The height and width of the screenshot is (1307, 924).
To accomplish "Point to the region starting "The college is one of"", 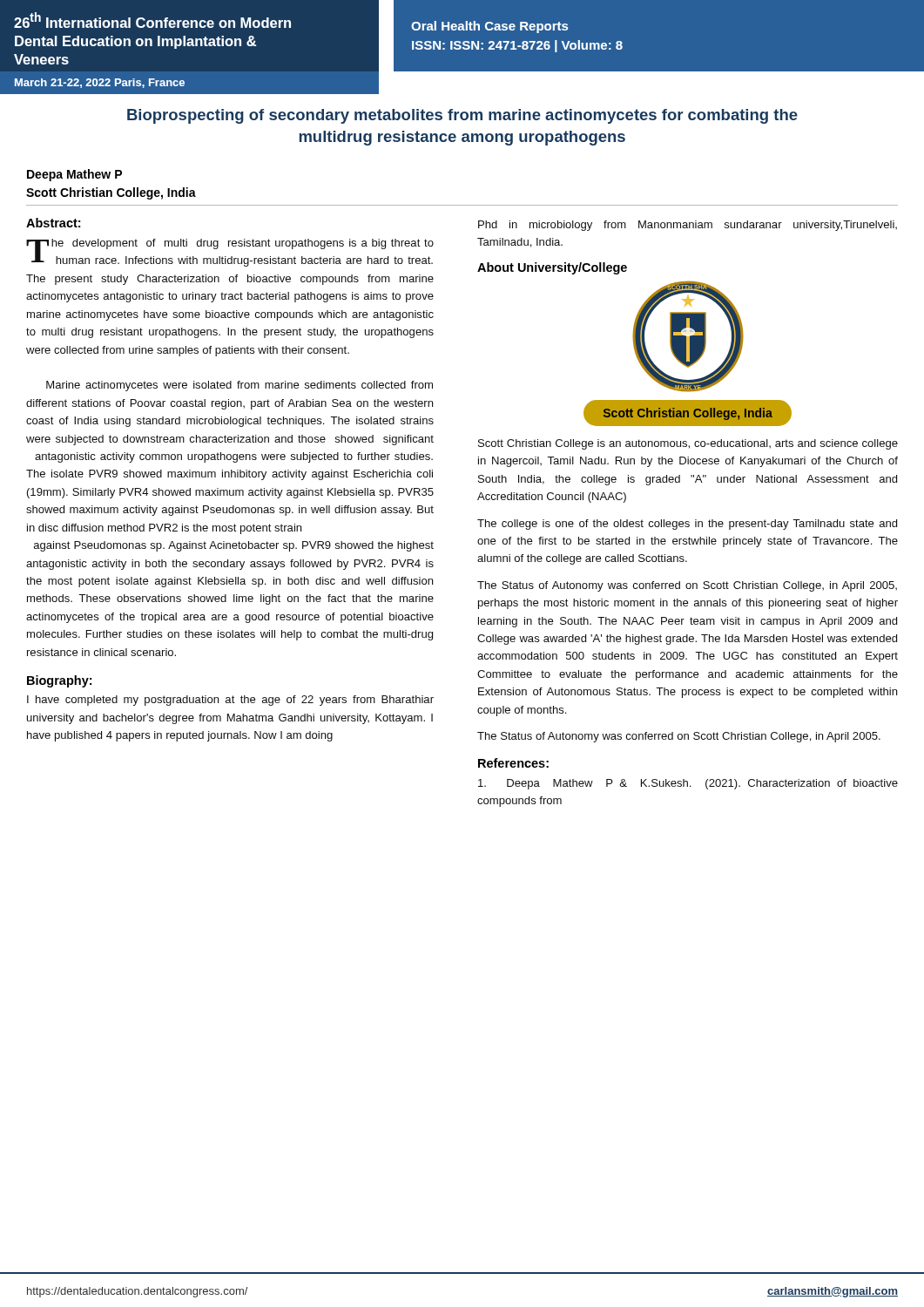I will 688,541.
